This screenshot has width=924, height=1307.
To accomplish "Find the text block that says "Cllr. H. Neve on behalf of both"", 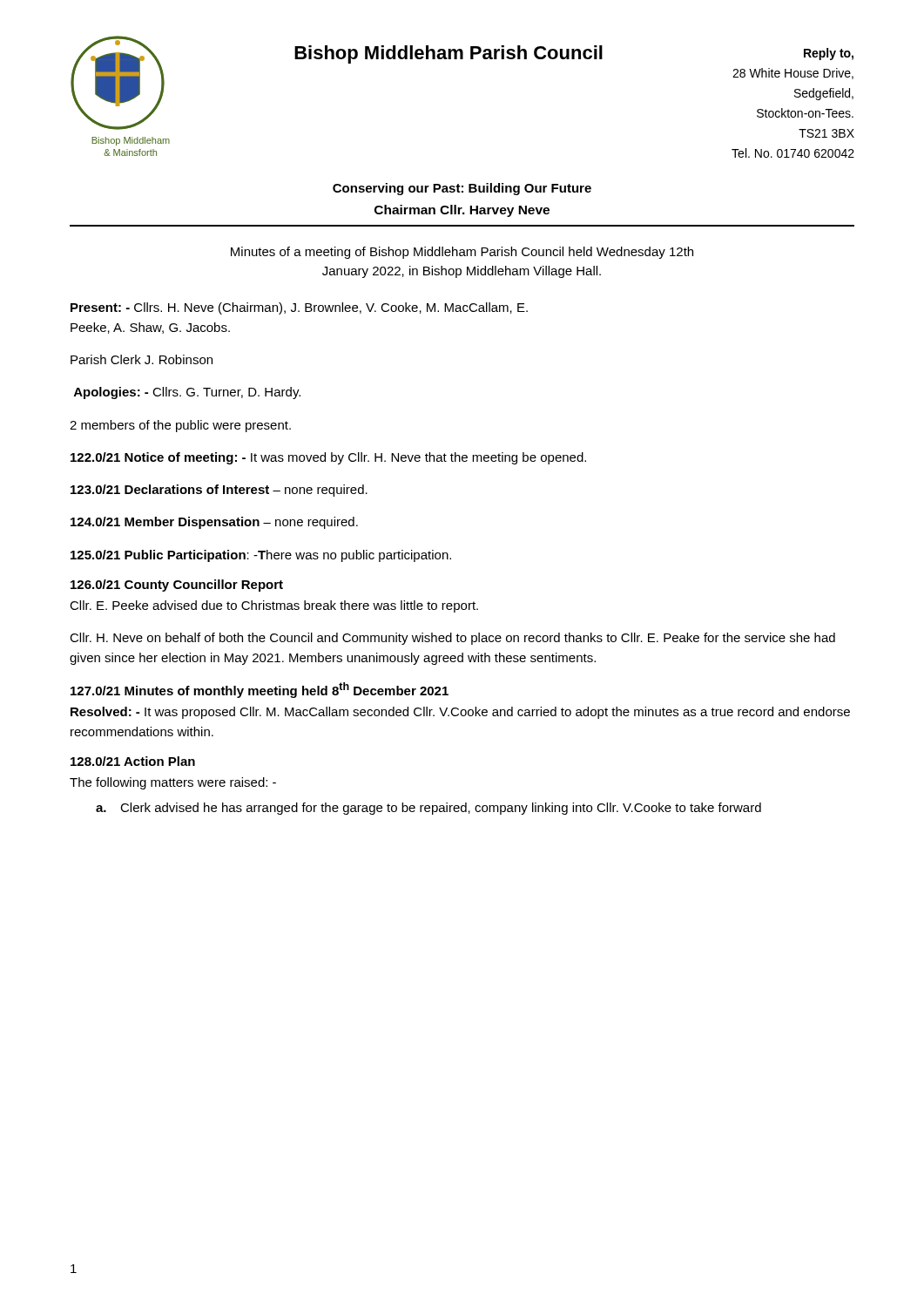I will pyautogui.click(x=453, y=648).
